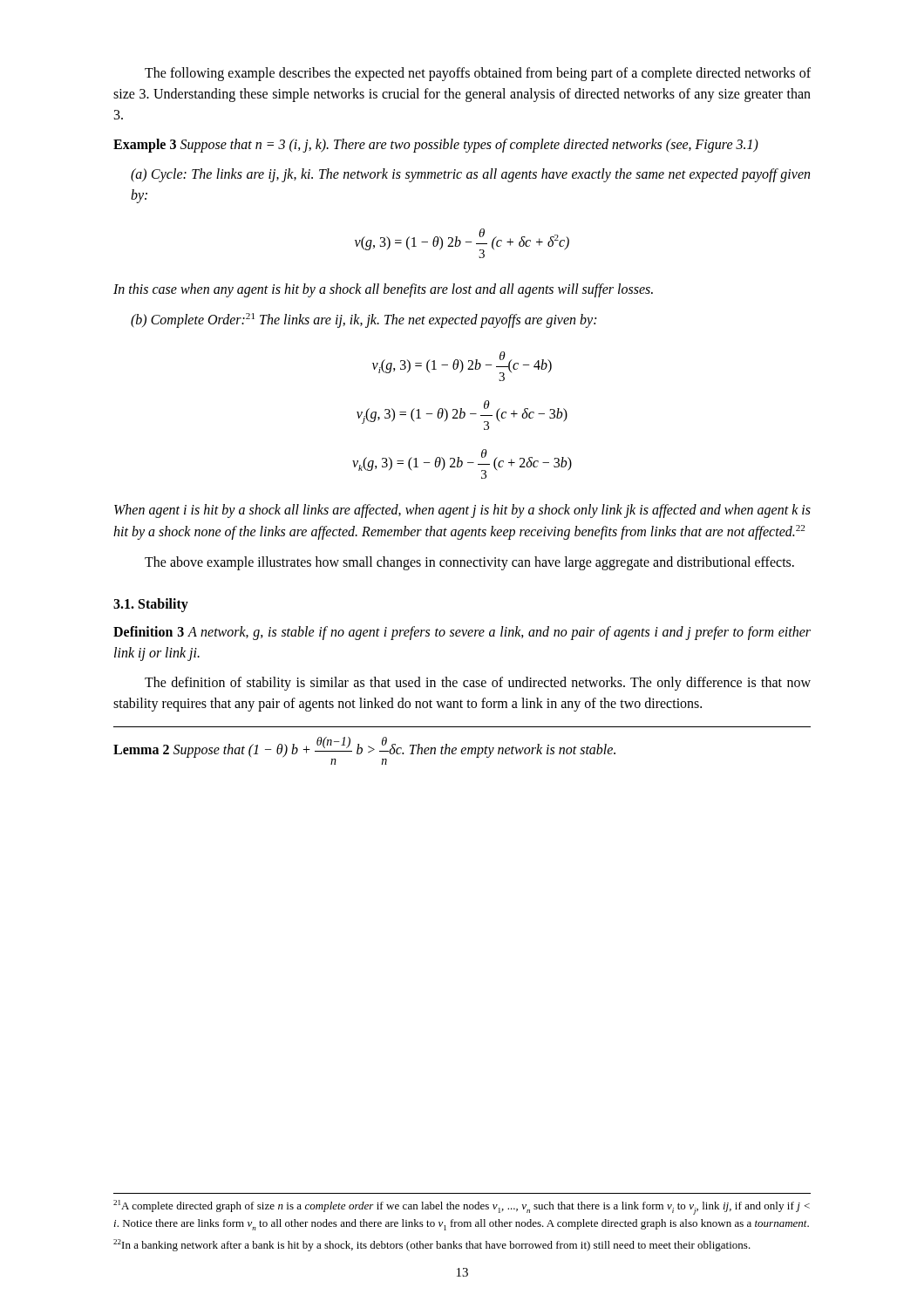Locate the text starting "v(g, 3) = (1"
This screenshot has width=924, height=1308.
point(462,243)
